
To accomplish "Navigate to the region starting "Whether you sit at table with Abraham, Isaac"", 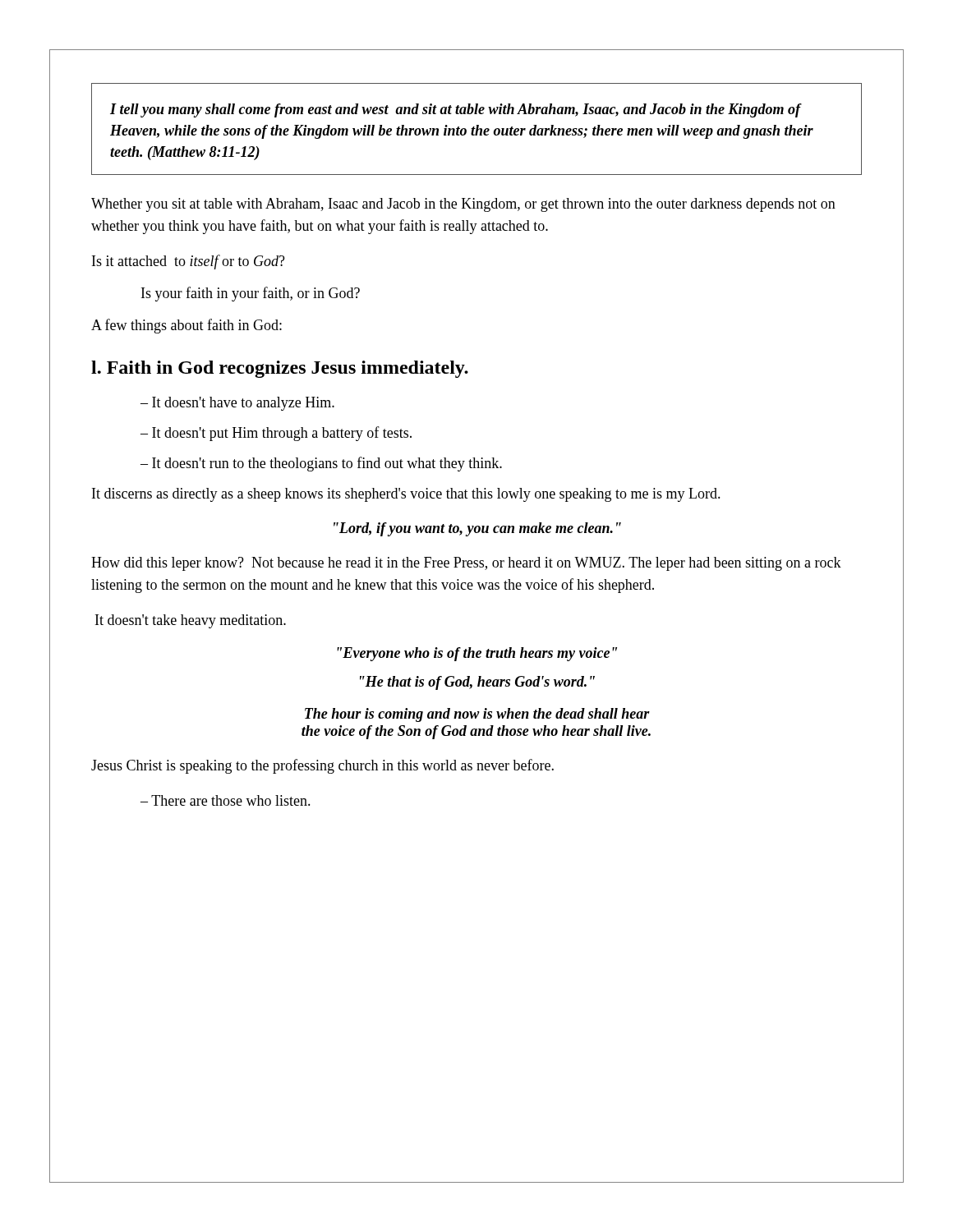I will click(x=463, y=215).
